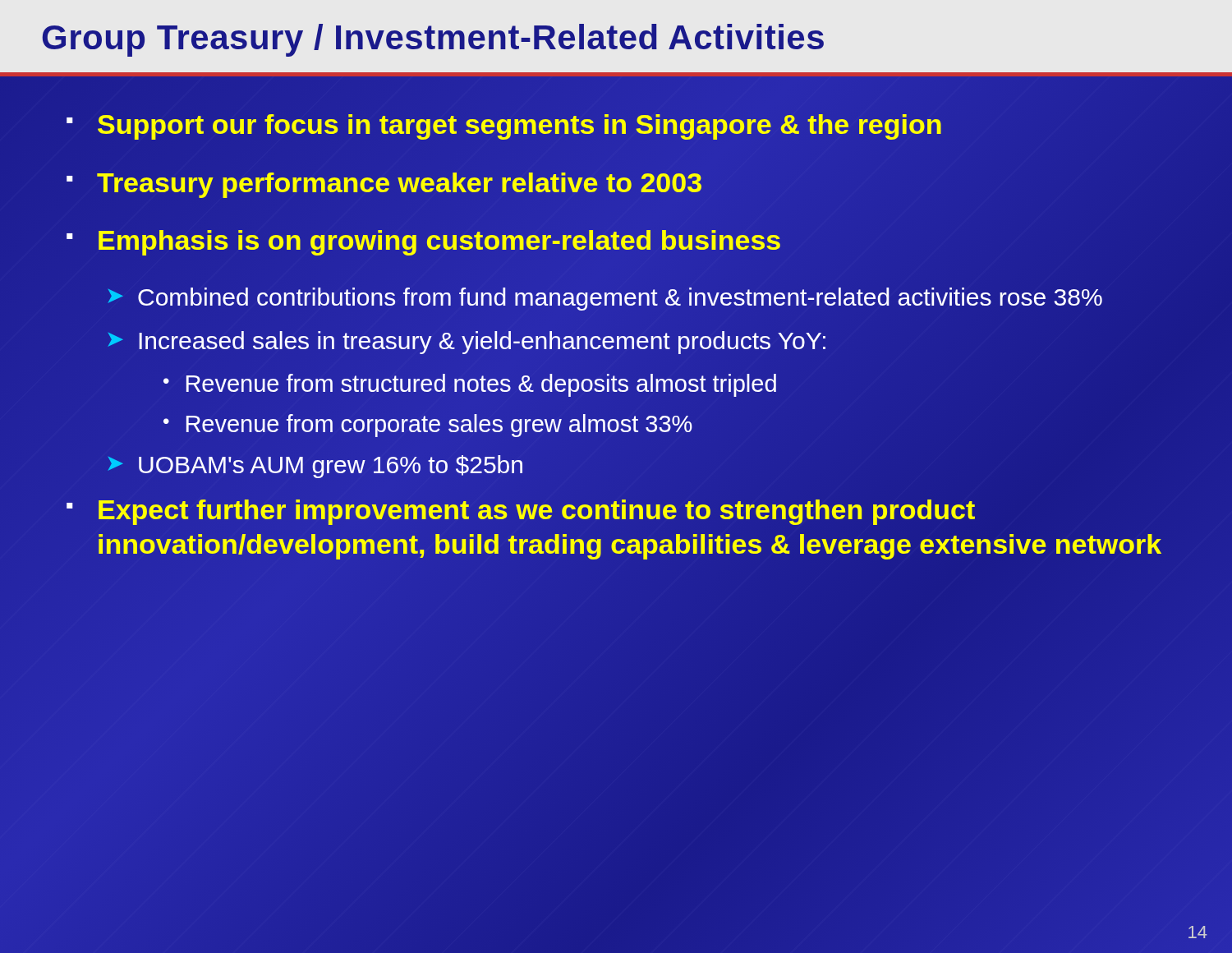Locate the list item containing "▪ Support our focus in target segments"
The width and height of the screenshot is (1232, 953).
click(504, 124)
